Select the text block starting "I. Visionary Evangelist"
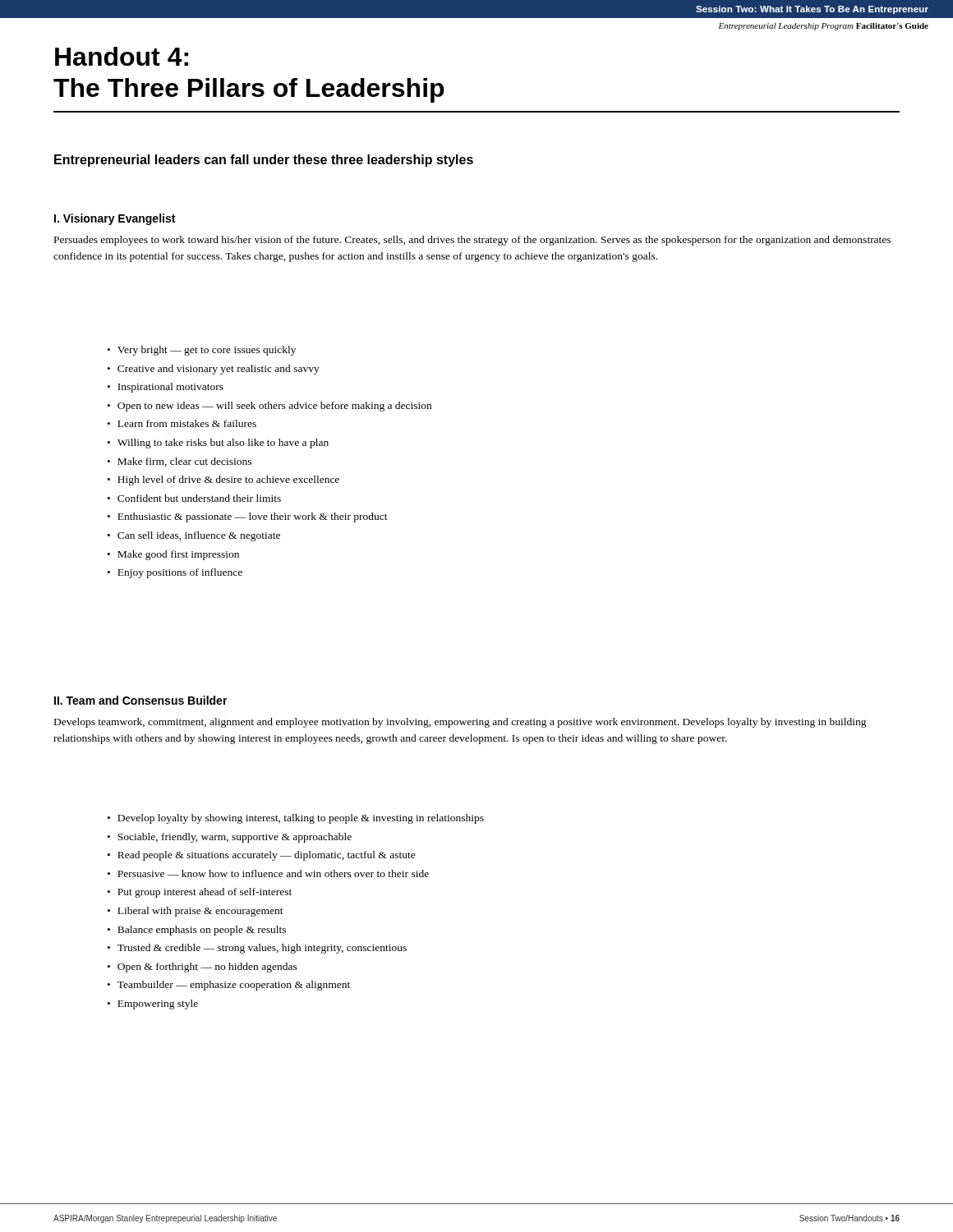Image resolution: width=953 pixels, height=1232 pixels. tap(115, 219)
